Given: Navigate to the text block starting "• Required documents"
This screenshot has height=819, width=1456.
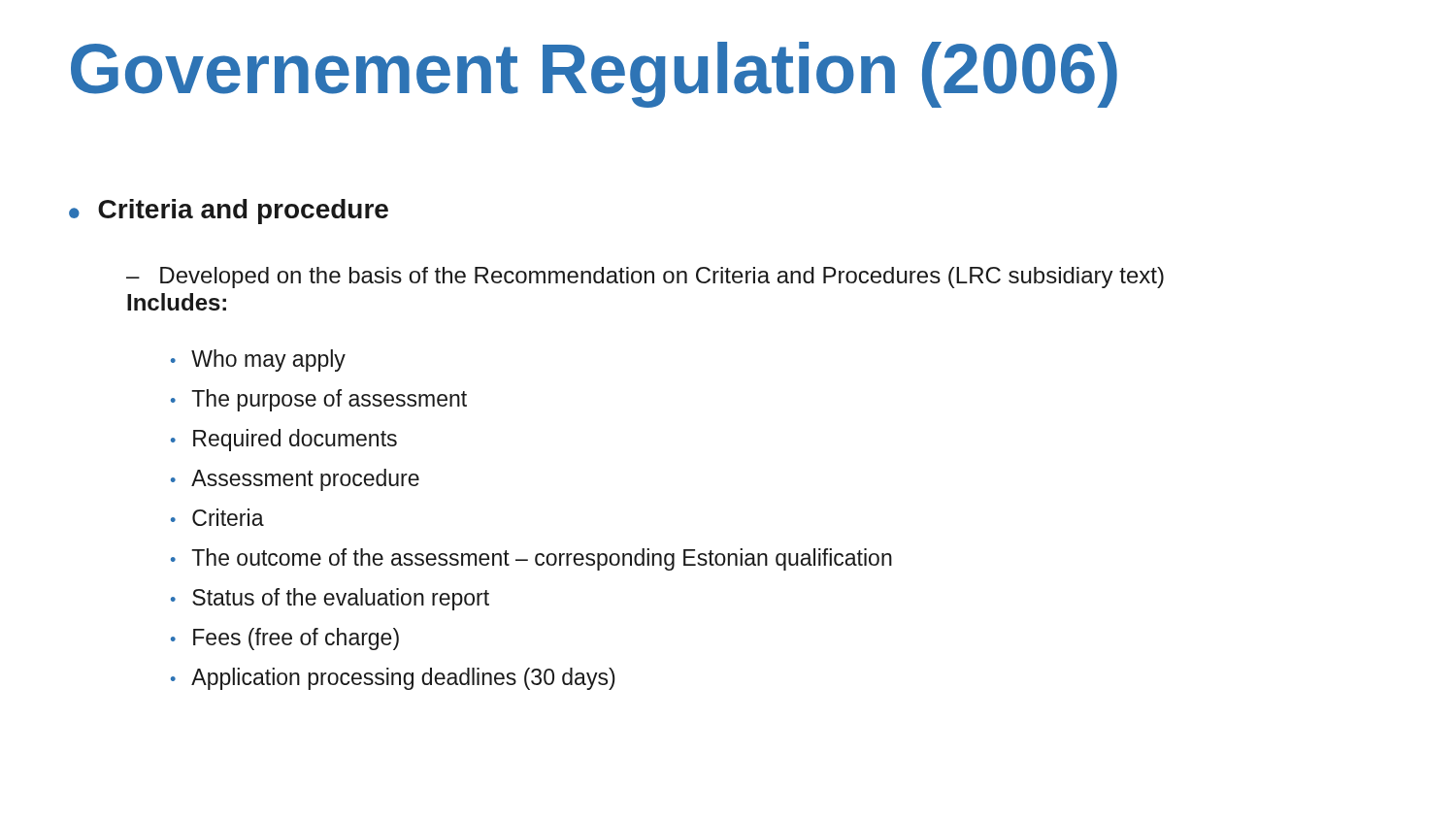Looking at the screenshot, I should (x=284, y=439).
